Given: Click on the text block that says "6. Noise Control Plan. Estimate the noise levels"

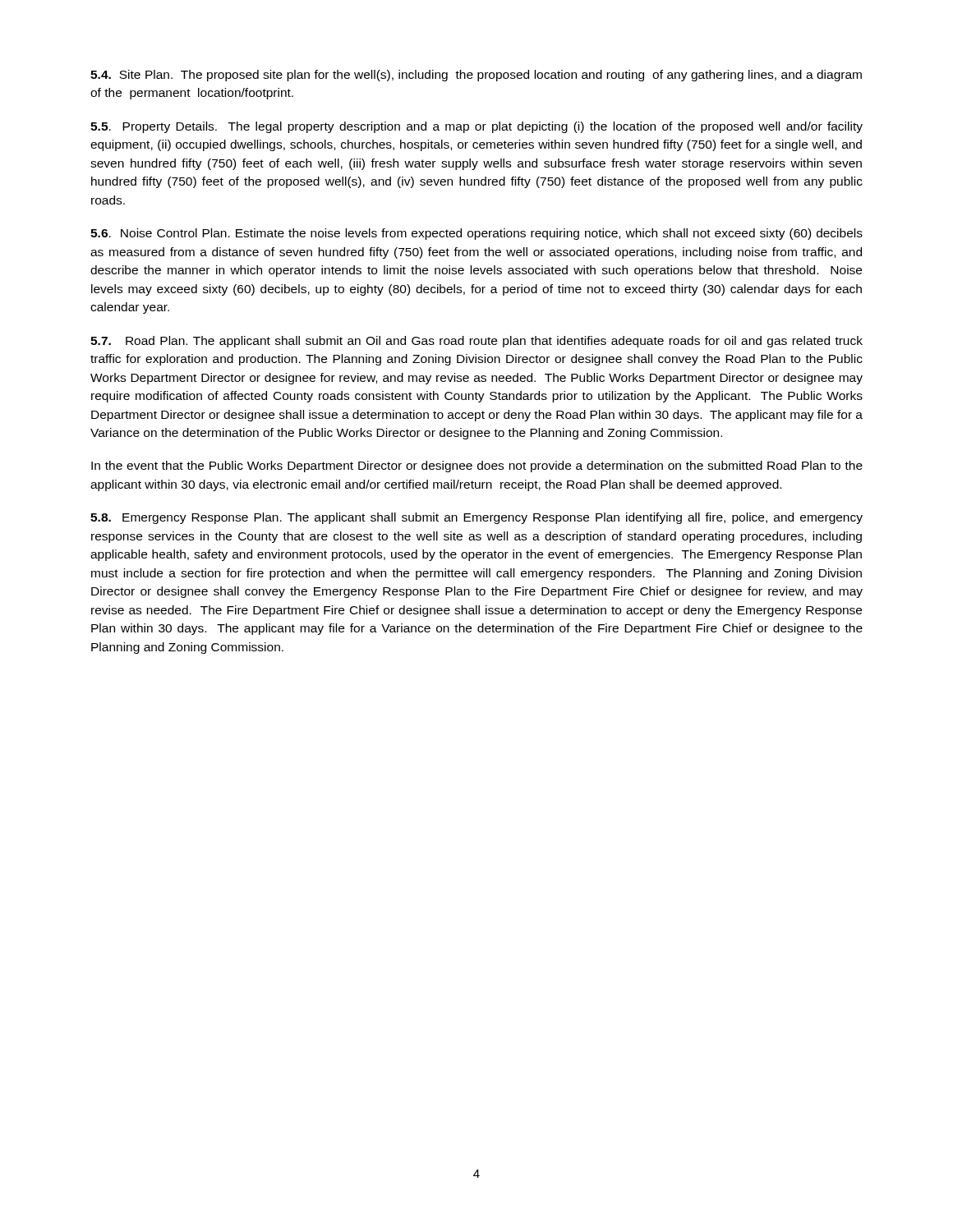Looking at the screenshot, I should [476, 270].
